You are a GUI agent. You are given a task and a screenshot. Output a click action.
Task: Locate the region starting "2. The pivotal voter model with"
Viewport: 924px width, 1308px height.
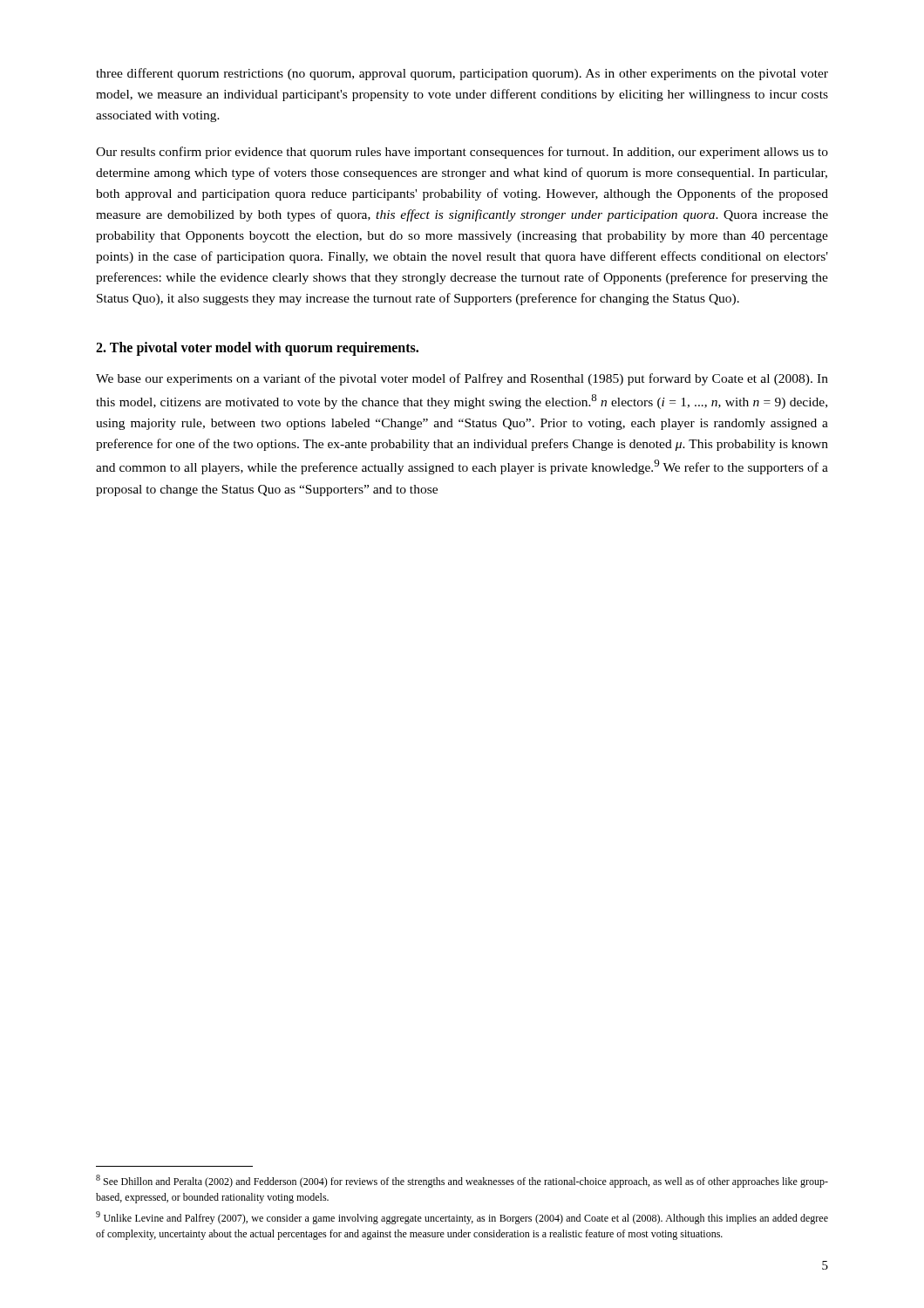point(258,348)
